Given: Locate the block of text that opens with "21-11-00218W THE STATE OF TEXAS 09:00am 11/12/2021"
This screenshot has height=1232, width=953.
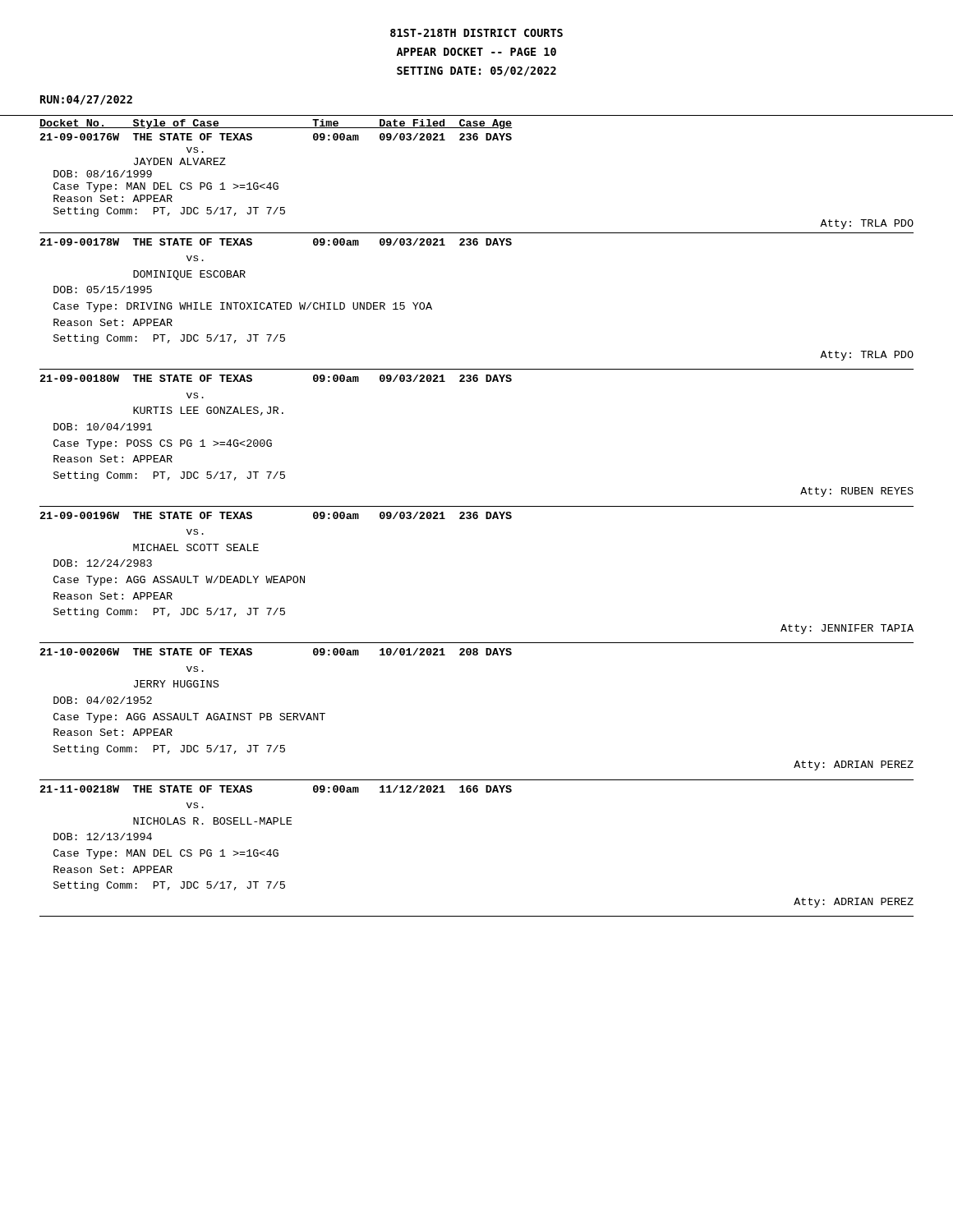Looking at the screenshot, I should pyautogui.click(x=83, y=789).
